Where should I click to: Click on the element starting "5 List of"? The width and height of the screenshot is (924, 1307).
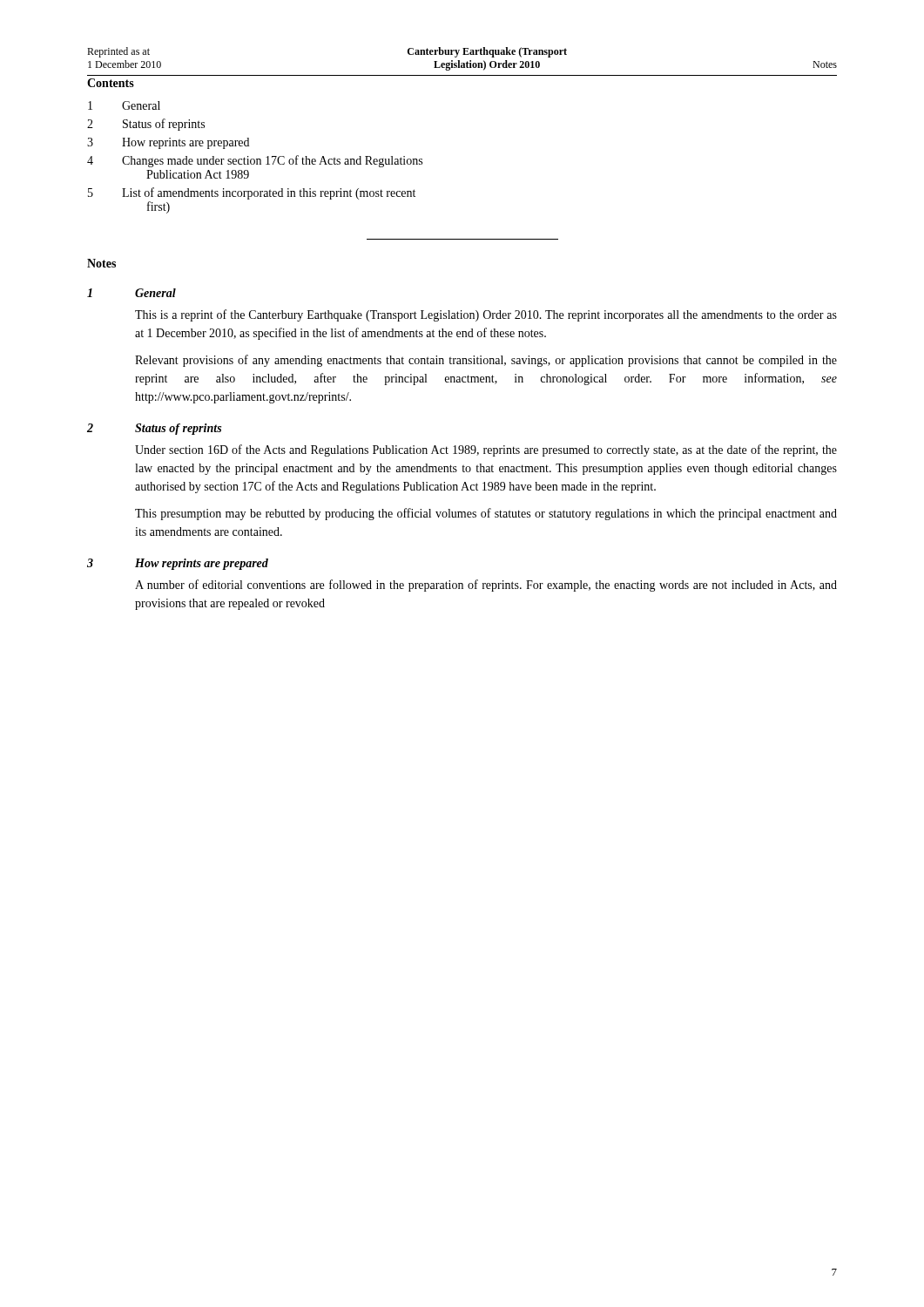[251, 200]
